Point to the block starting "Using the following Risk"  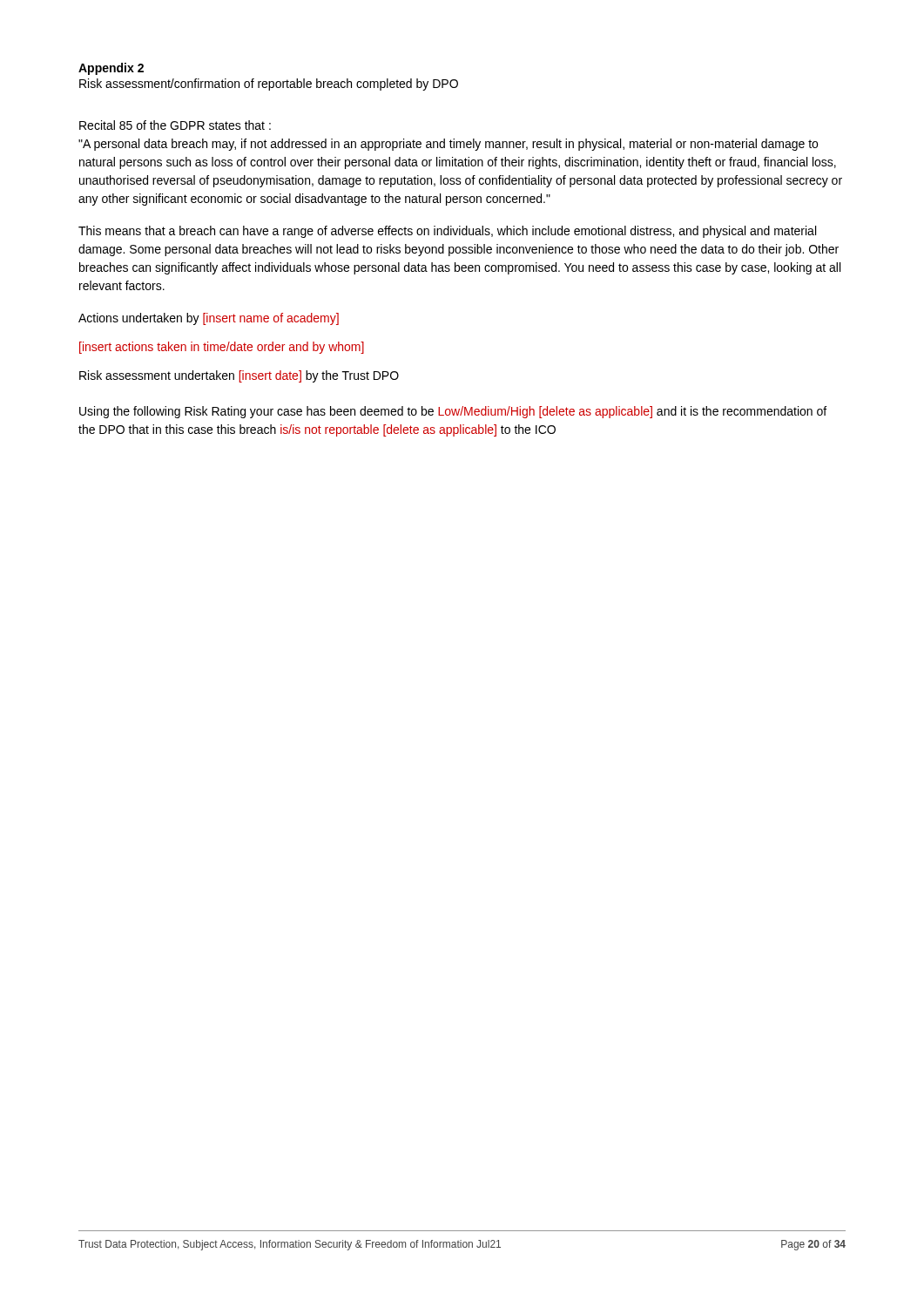pos(452,420)
